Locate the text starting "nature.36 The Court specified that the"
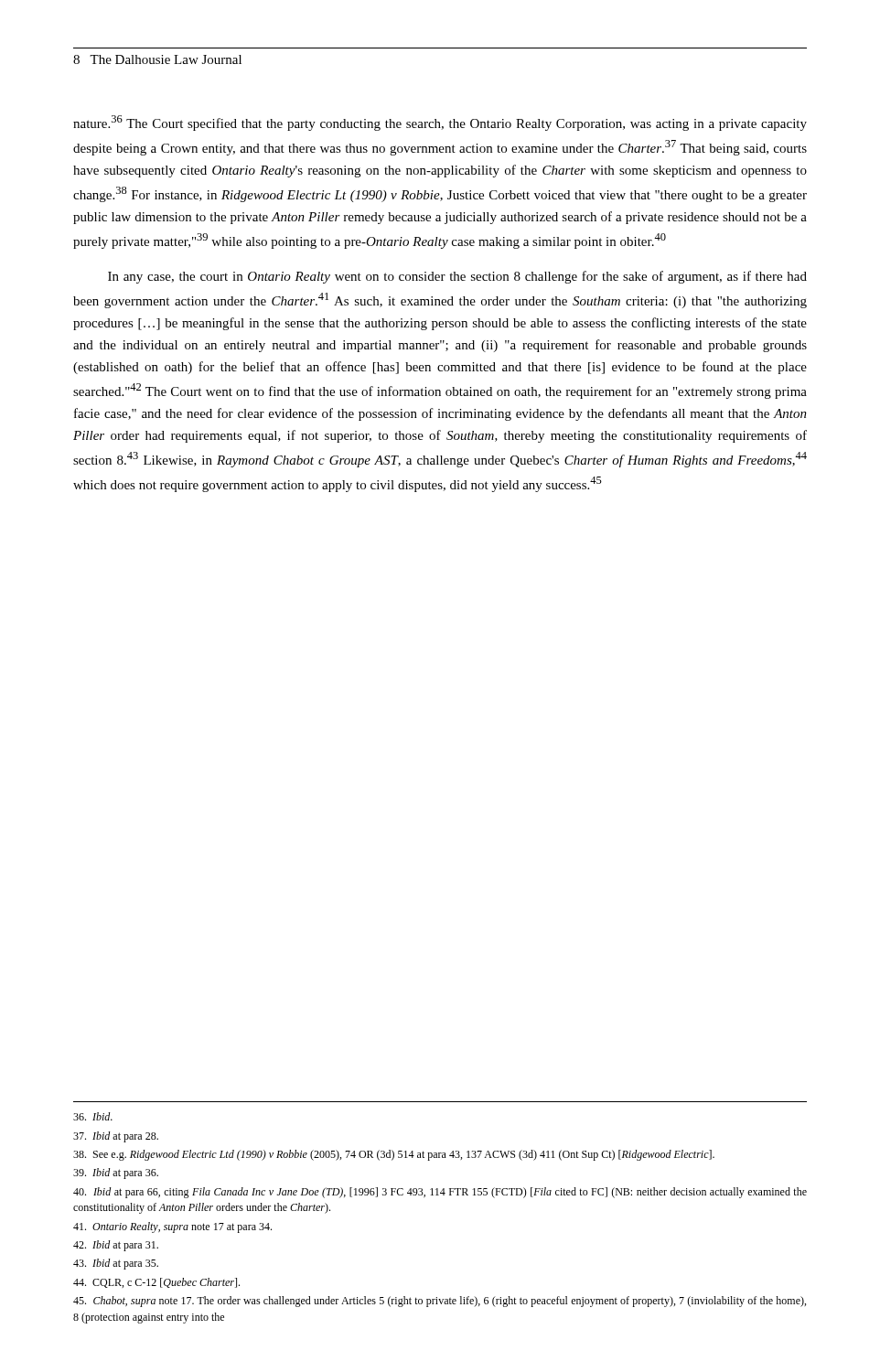This screenshot has width=880, height=1372. 440,181
